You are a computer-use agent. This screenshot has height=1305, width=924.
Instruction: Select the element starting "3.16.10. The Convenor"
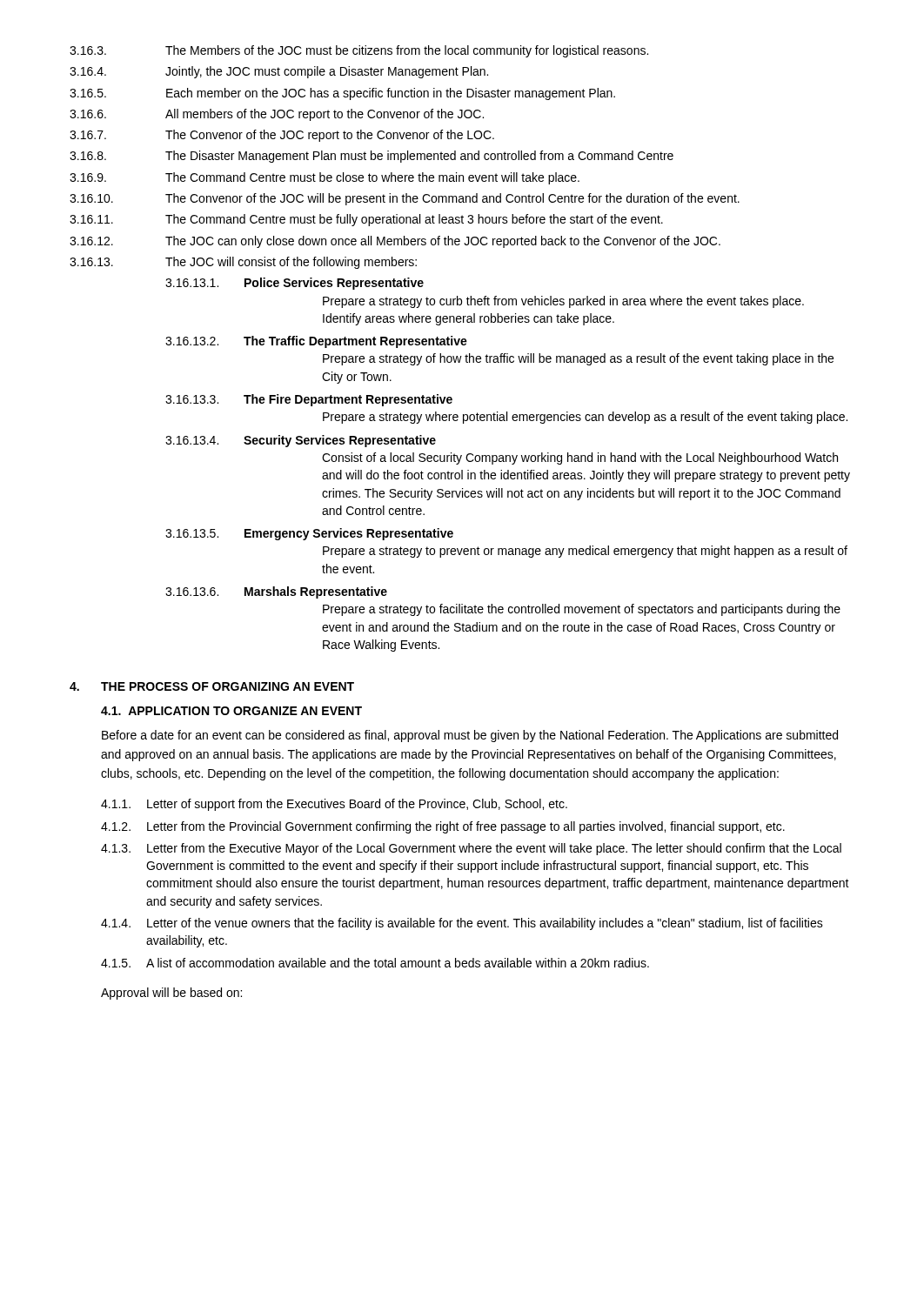[462, 199]
